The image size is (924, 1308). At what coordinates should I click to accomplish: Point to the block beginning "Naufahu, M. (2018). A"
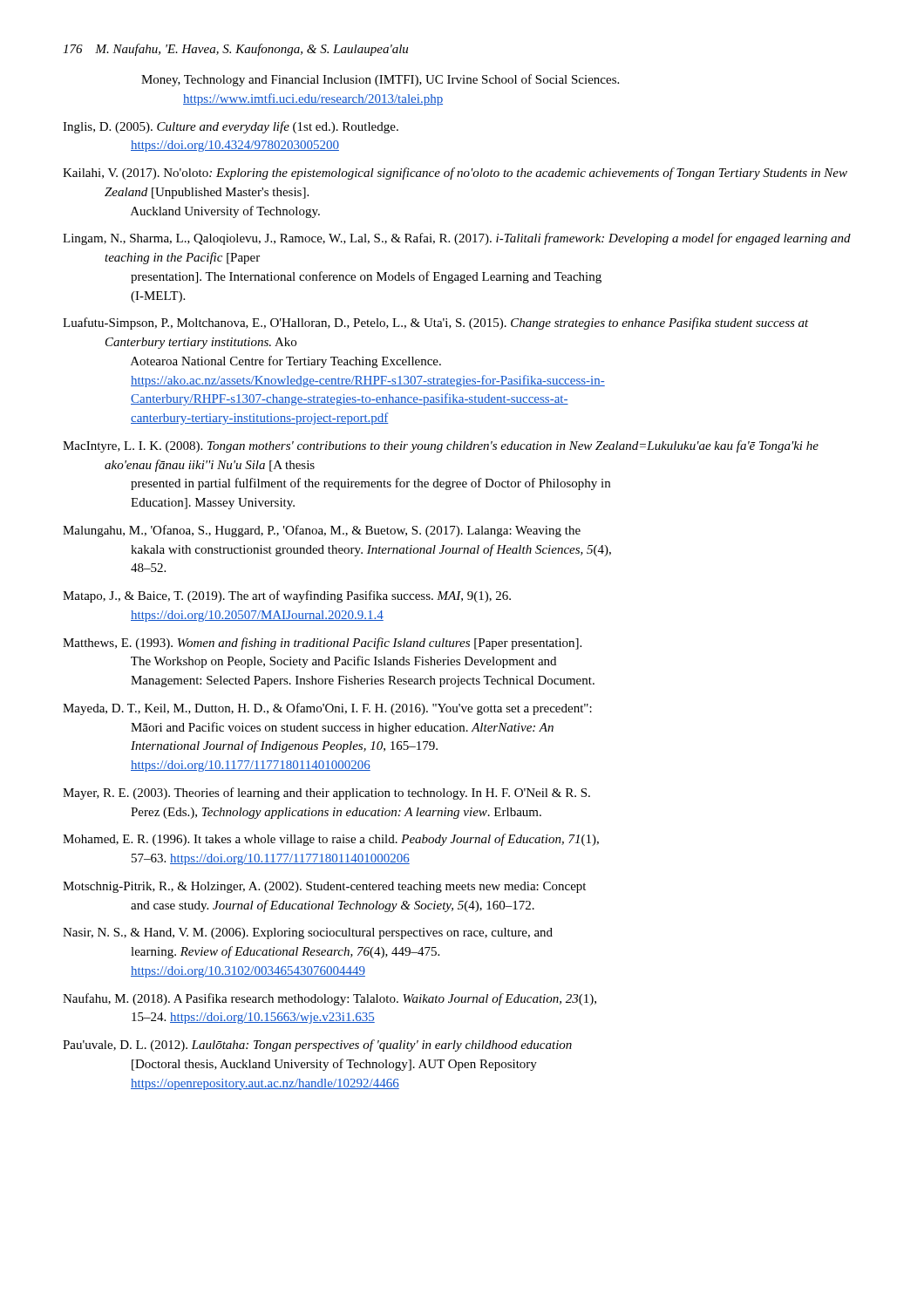(330, 1007)
